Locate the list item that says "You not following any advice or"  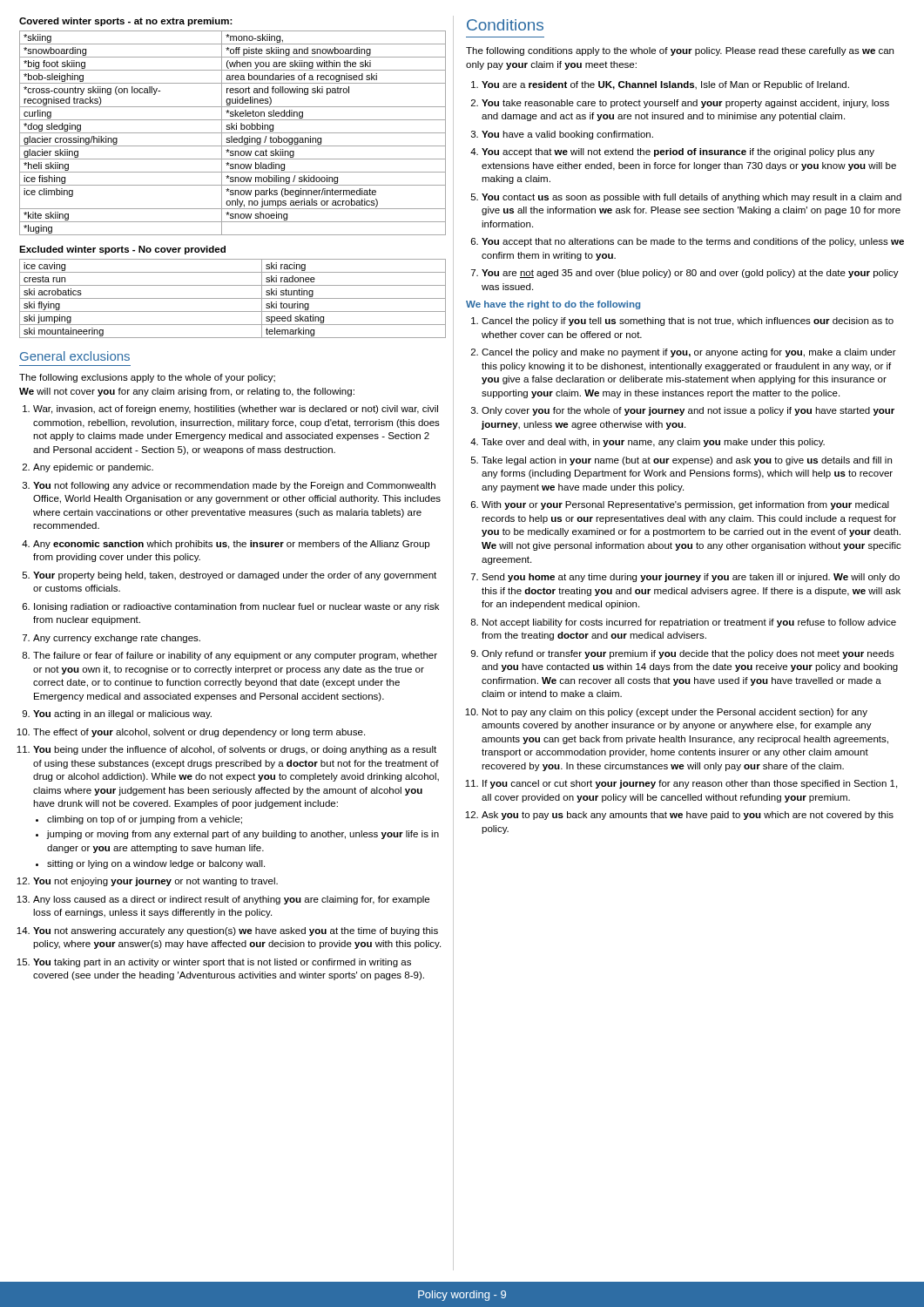pos(237,505)
